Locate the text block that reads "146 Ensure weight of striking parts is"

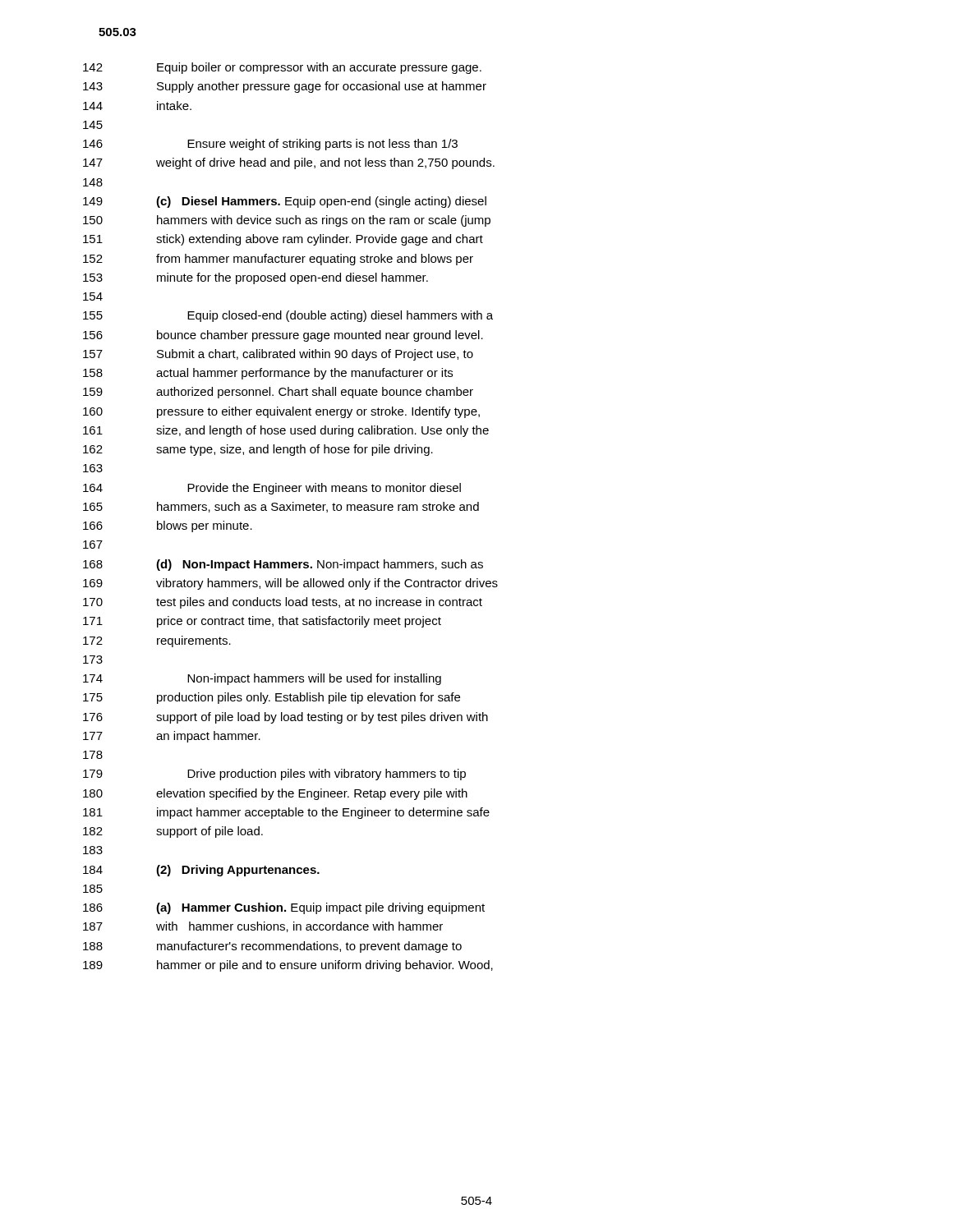pos(435,153)
